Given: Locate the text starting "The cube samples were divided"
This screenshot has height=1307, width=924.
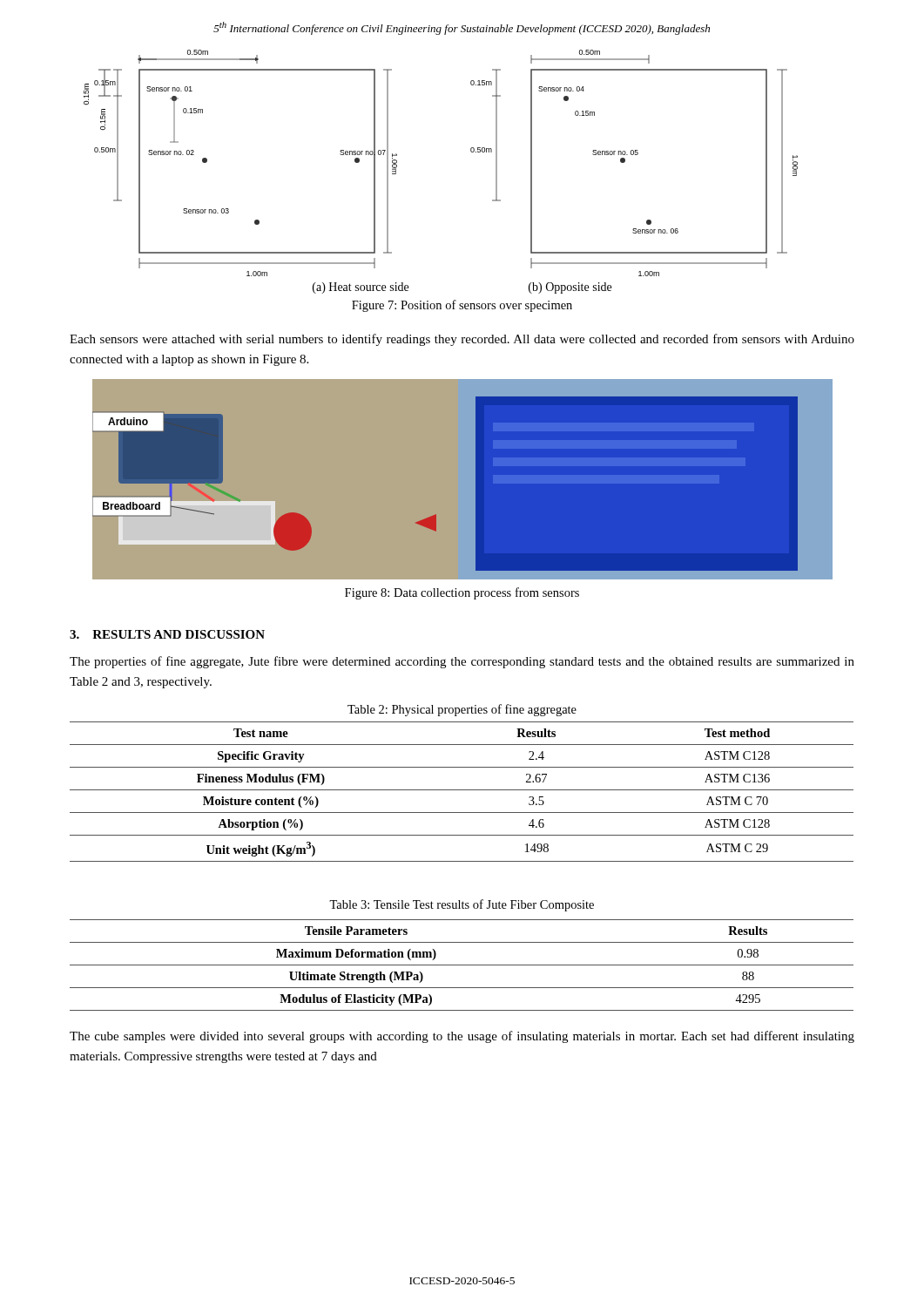Looking at the screenshot, I should [462, 1046].
